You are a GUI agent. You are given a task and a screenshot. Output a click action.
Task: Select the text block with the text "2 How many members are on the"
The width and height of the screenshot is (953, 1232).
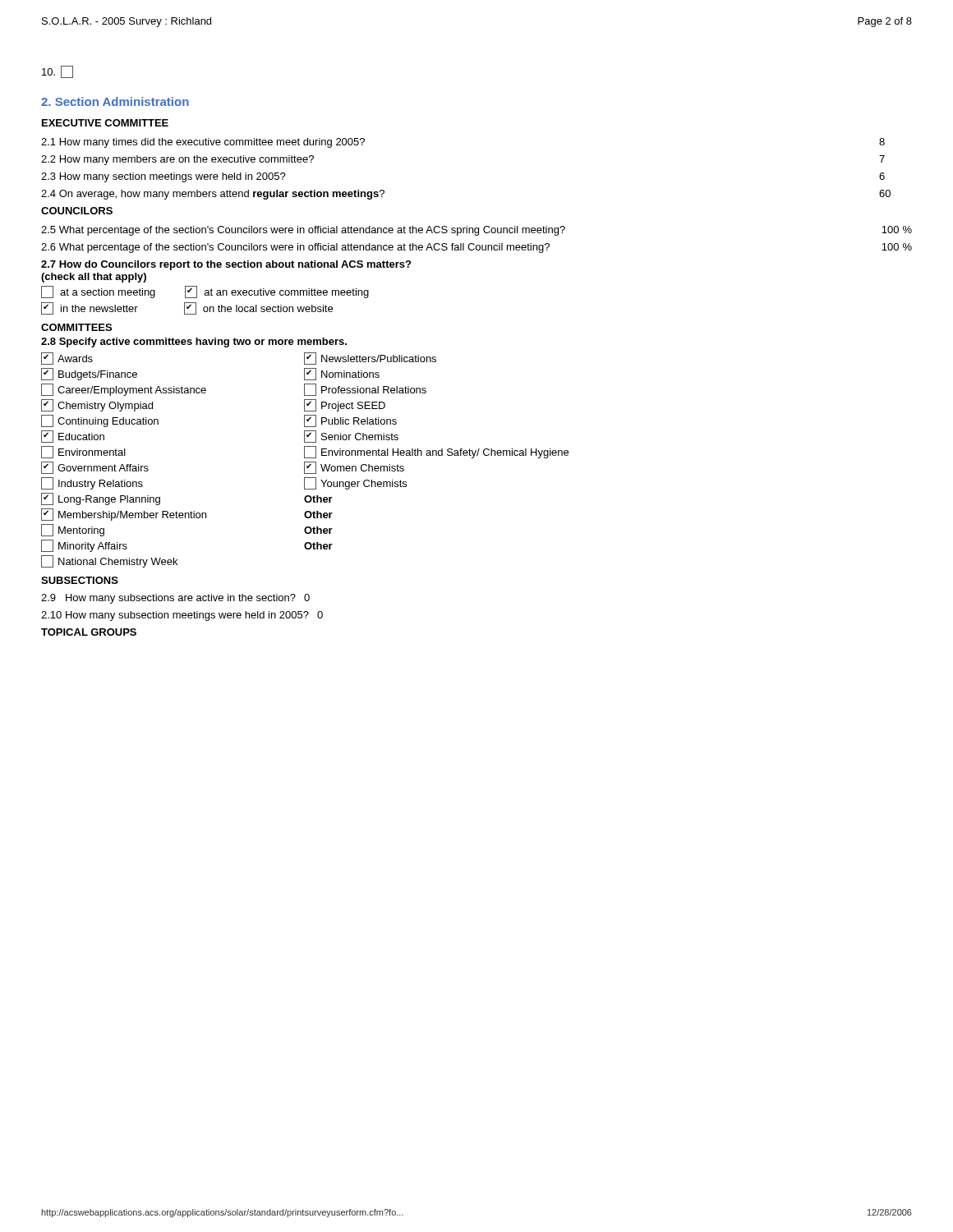point(180,161)
